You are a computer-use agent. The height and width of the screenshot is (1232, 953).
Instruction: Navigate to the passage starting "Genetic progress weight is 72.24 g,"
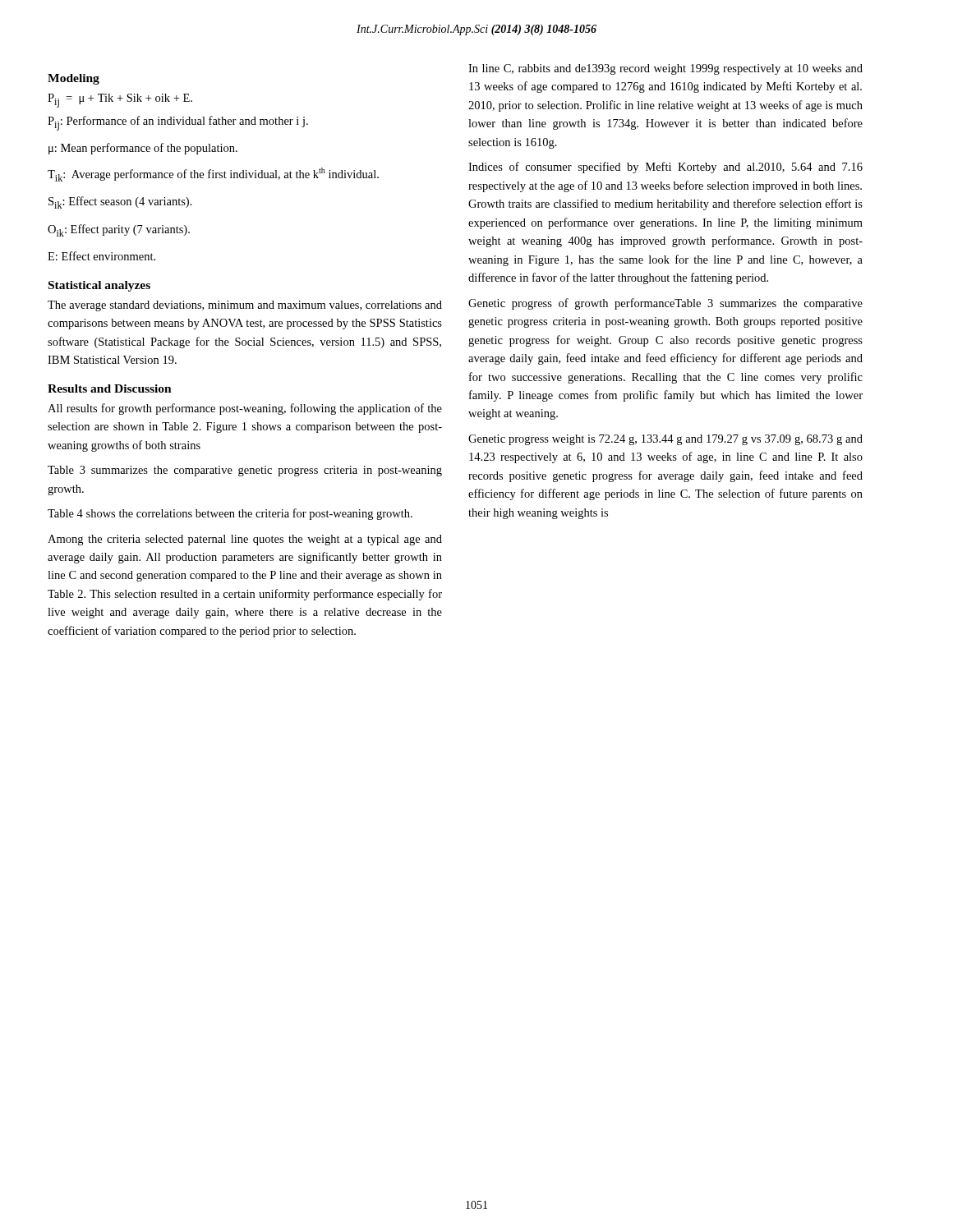click(665, 475)
